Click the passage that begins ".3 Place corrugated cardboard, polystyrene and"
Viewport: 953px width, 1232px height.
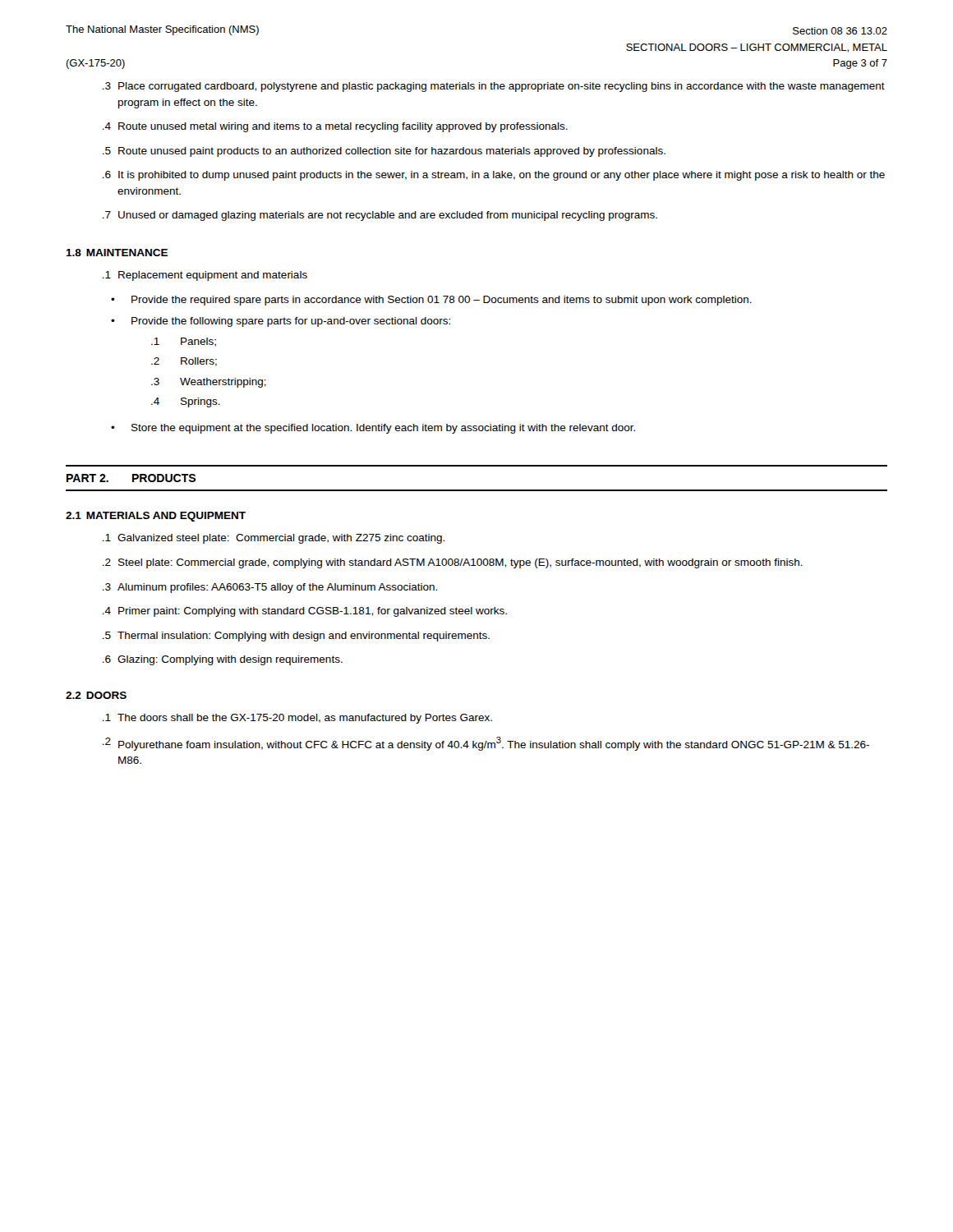tap(476, 94)
